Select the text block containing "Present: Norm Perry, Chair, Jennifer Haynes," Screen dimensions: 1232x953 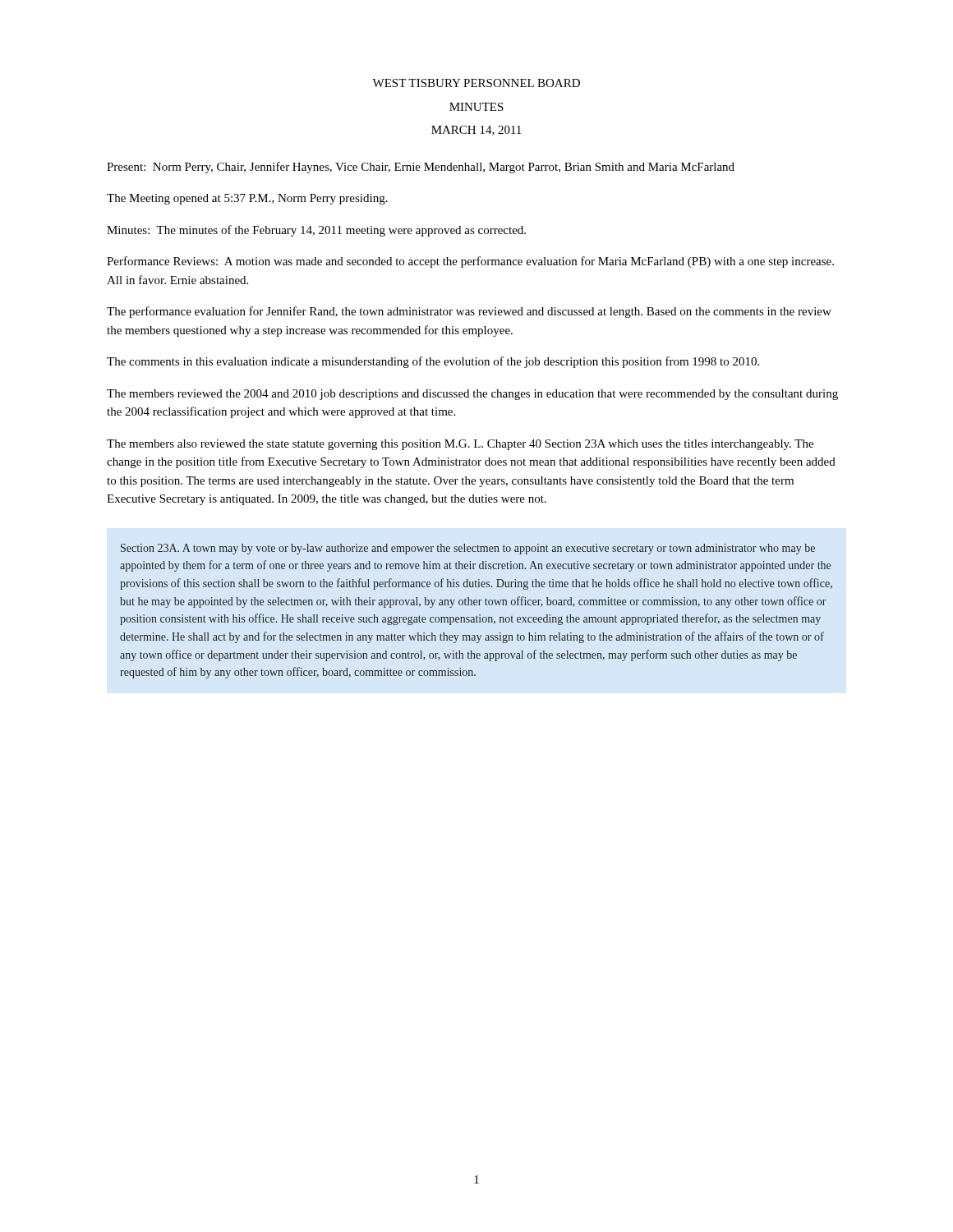click(421, 166)
